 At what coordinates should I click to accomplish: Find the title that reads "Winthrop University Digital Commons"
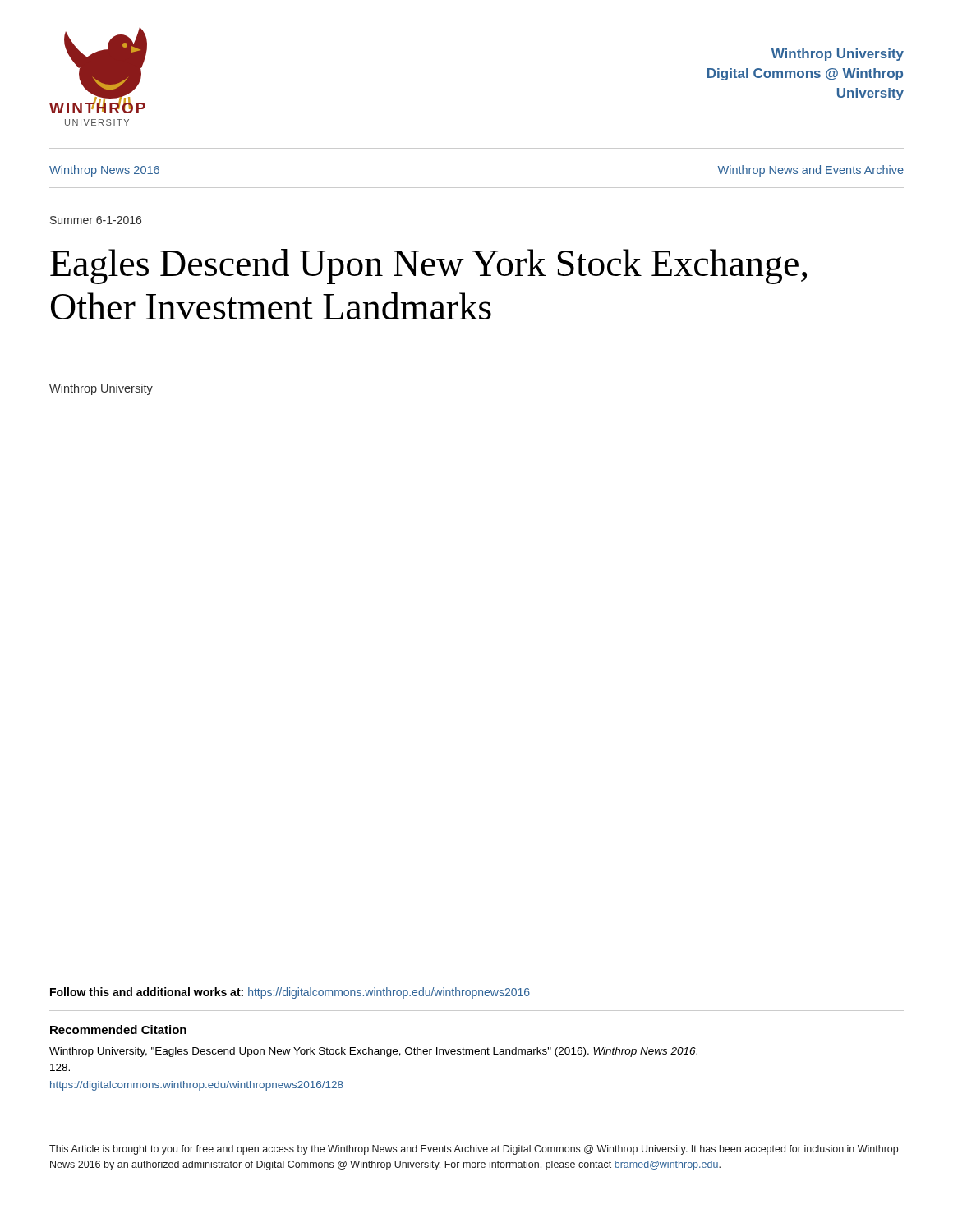click(x=838, y=55)
